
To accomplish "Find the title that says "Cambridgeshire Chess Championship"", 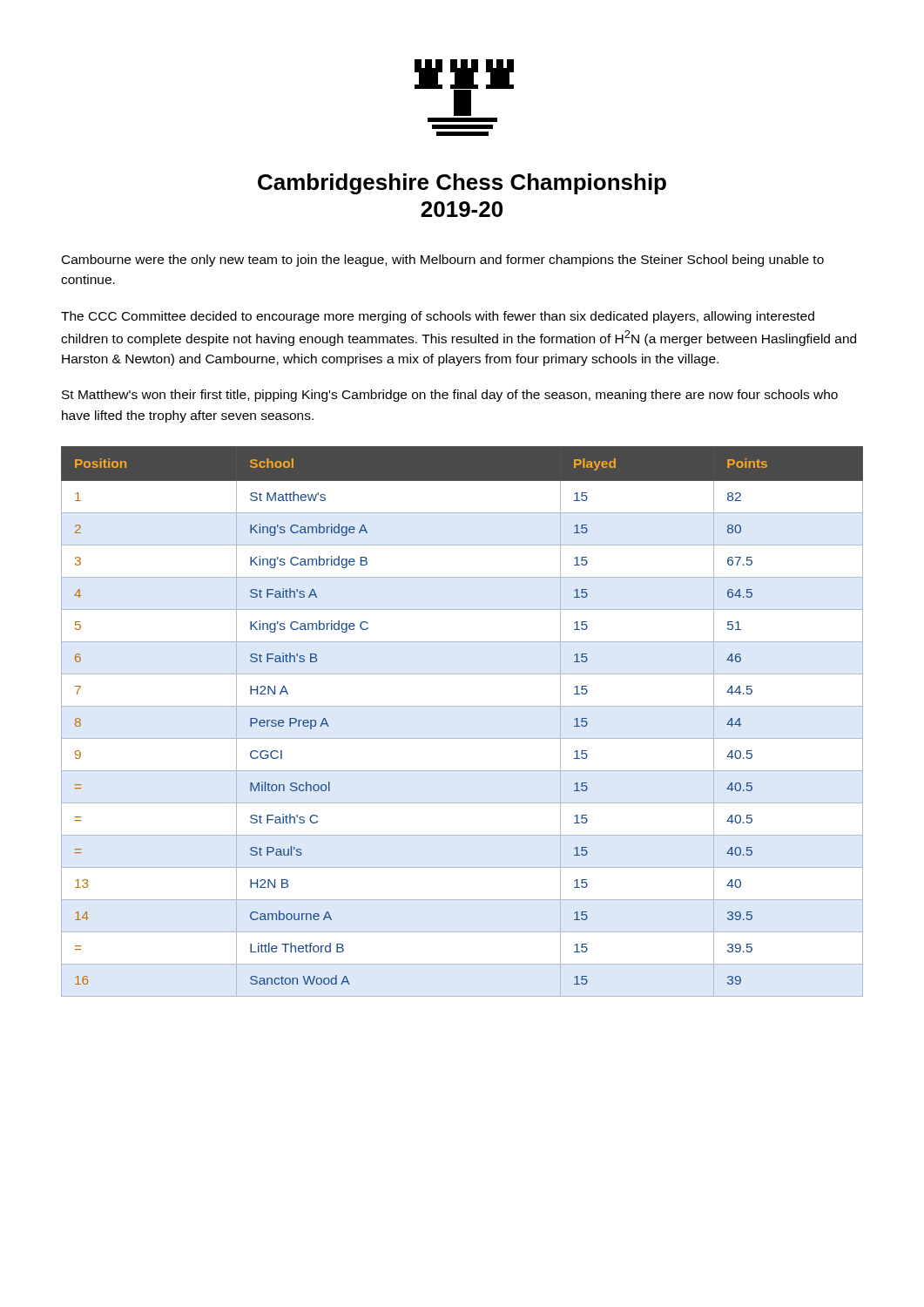I will 462,196.
